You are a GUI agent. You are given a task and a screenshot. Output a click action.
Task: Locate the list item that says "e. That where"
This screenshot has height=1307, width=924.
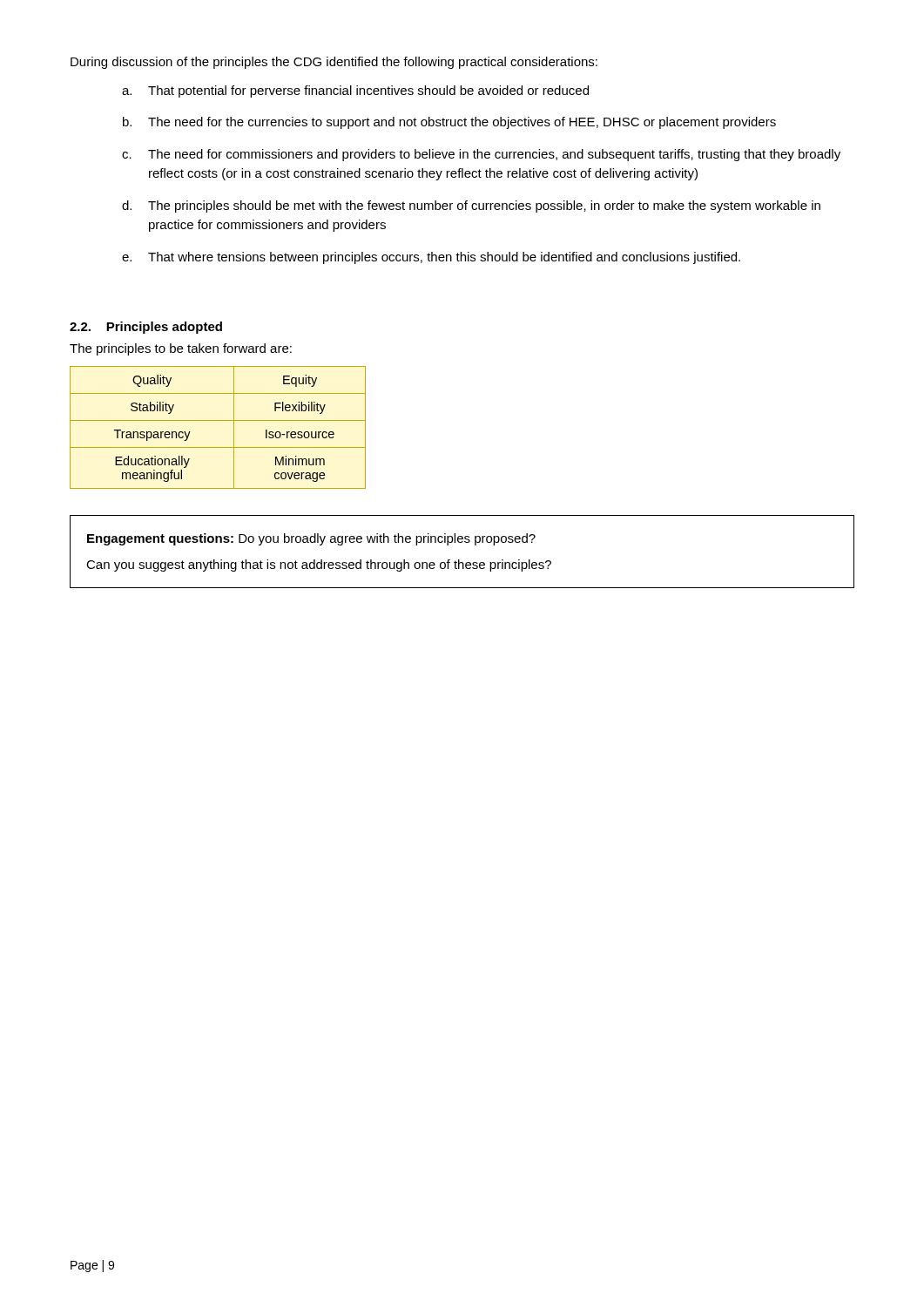pyautogui.click(x=488, y=257)
